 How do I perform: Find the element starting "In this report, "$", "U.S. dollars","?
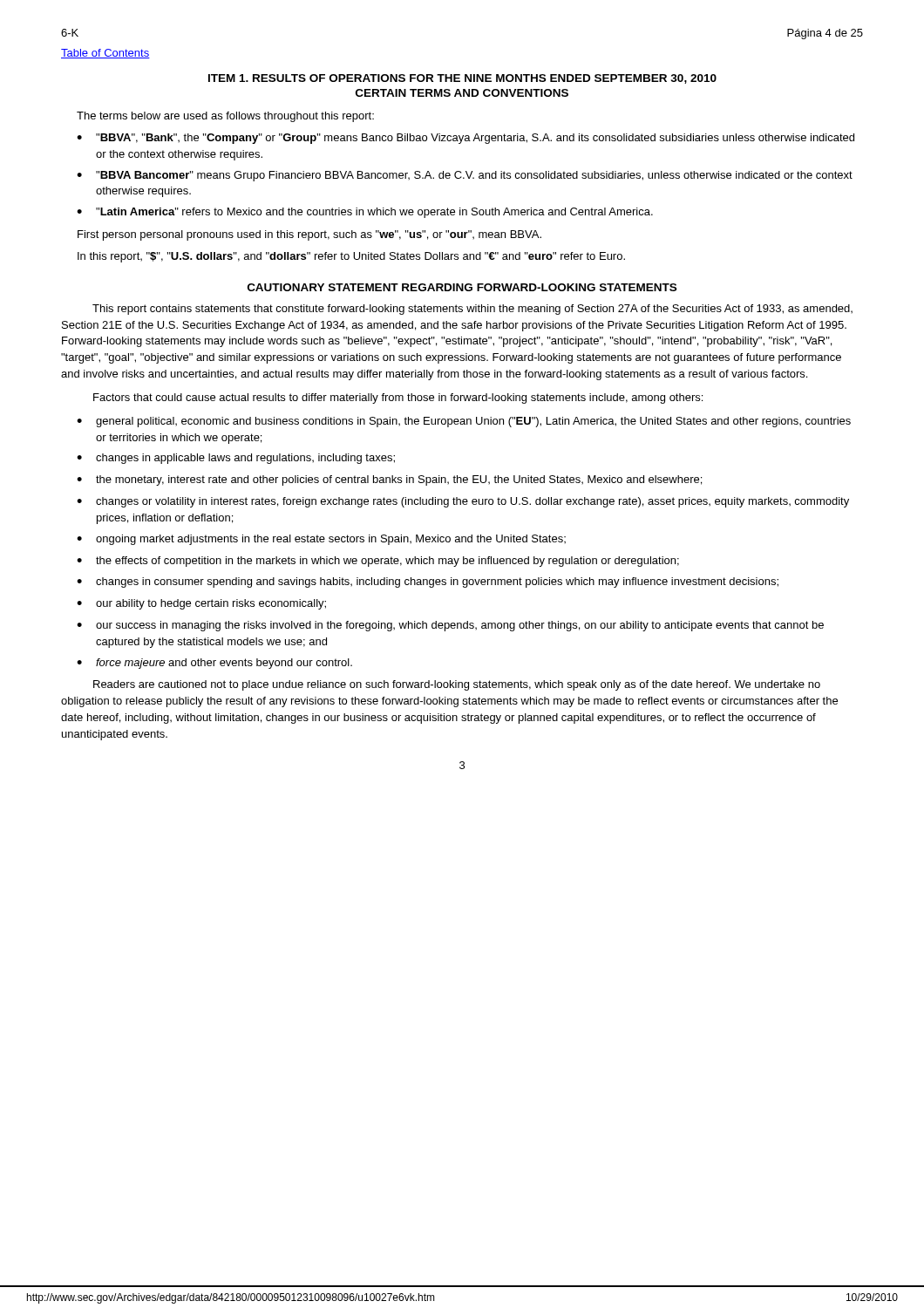click(x=351, y=256)
